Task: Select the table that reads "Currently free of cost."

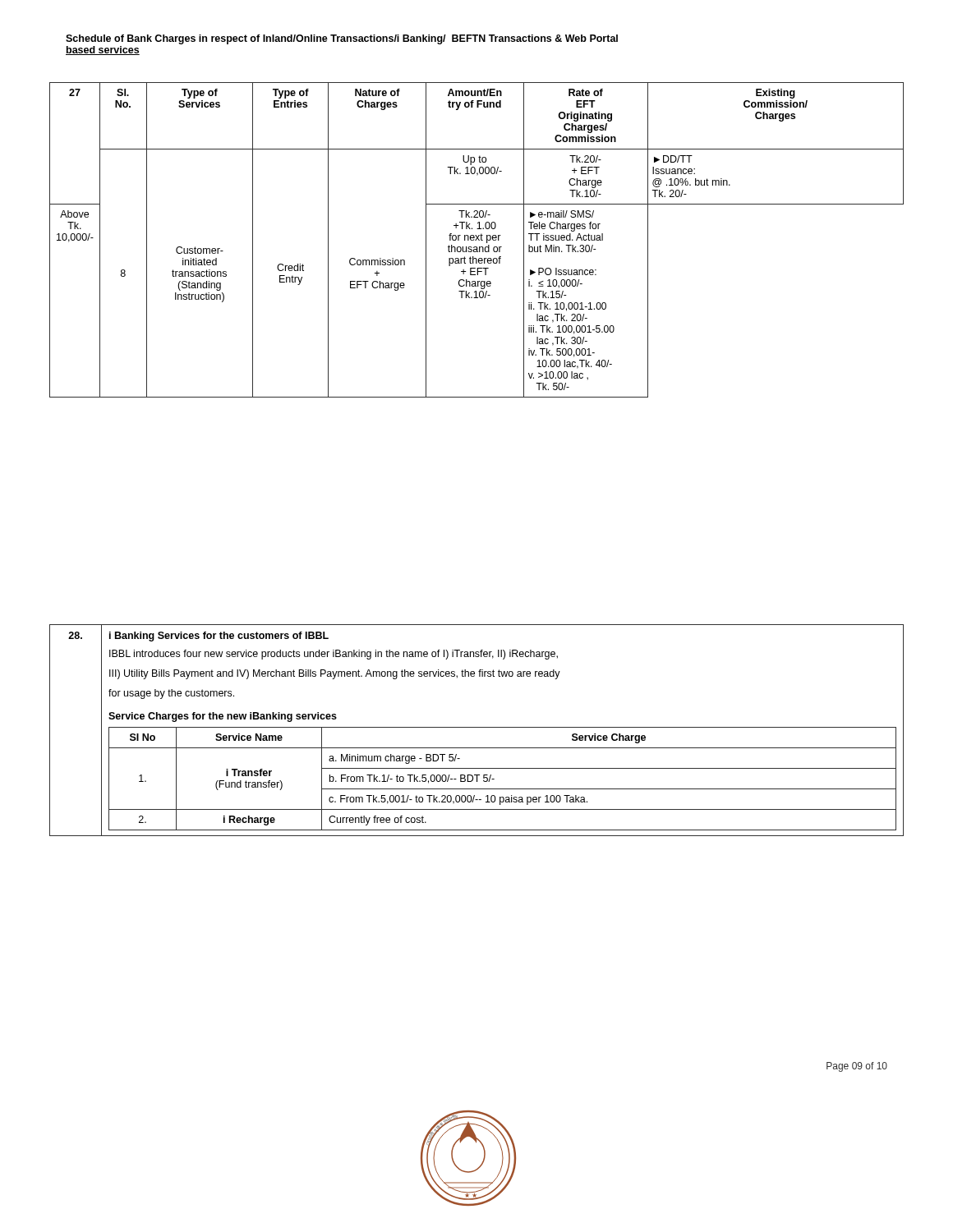Action: 502,770
